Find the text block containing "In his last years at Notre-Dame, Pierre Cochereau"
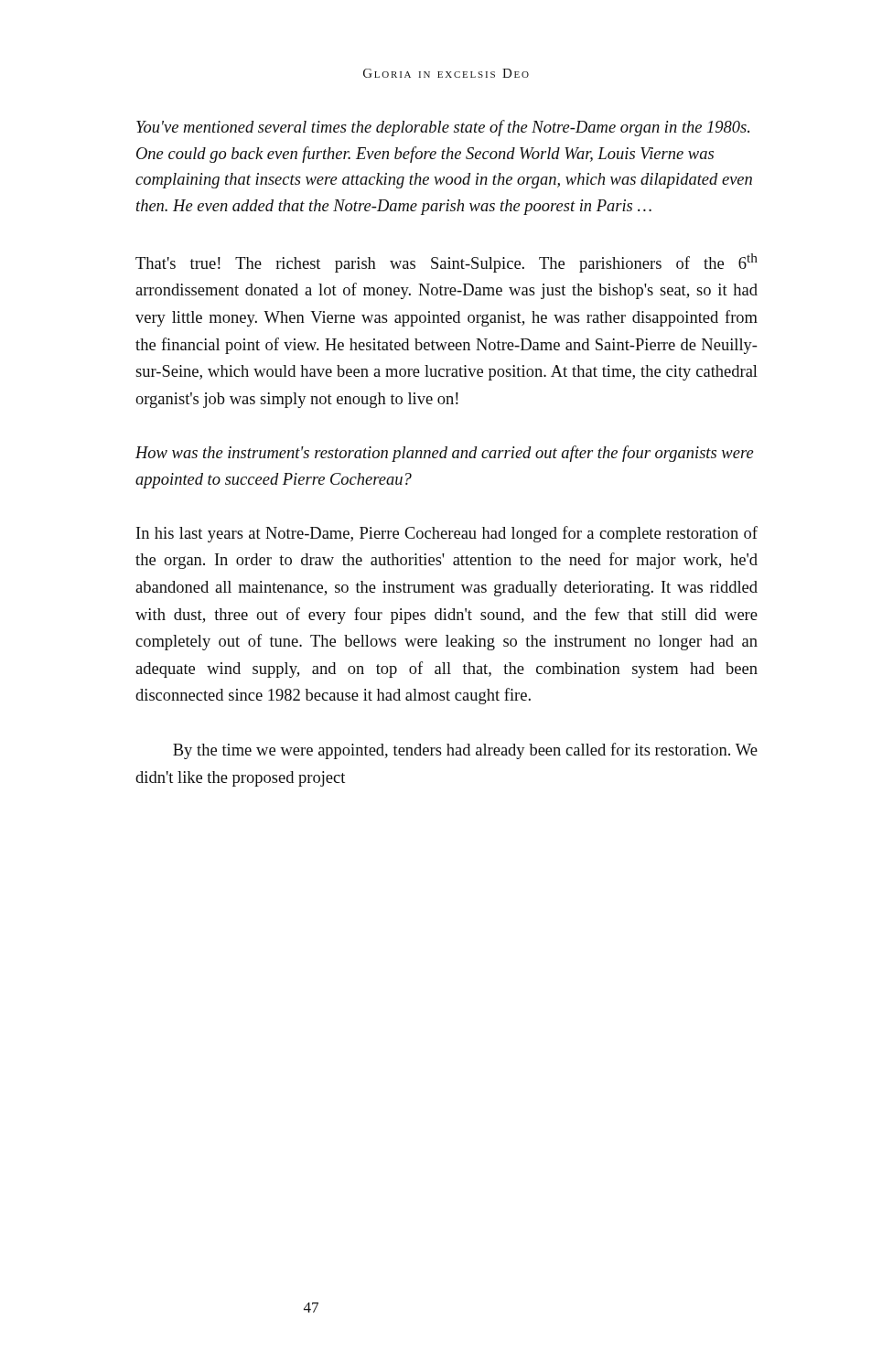The height and width of the screenshot is (1372, 893). click(x=446, y=656)
